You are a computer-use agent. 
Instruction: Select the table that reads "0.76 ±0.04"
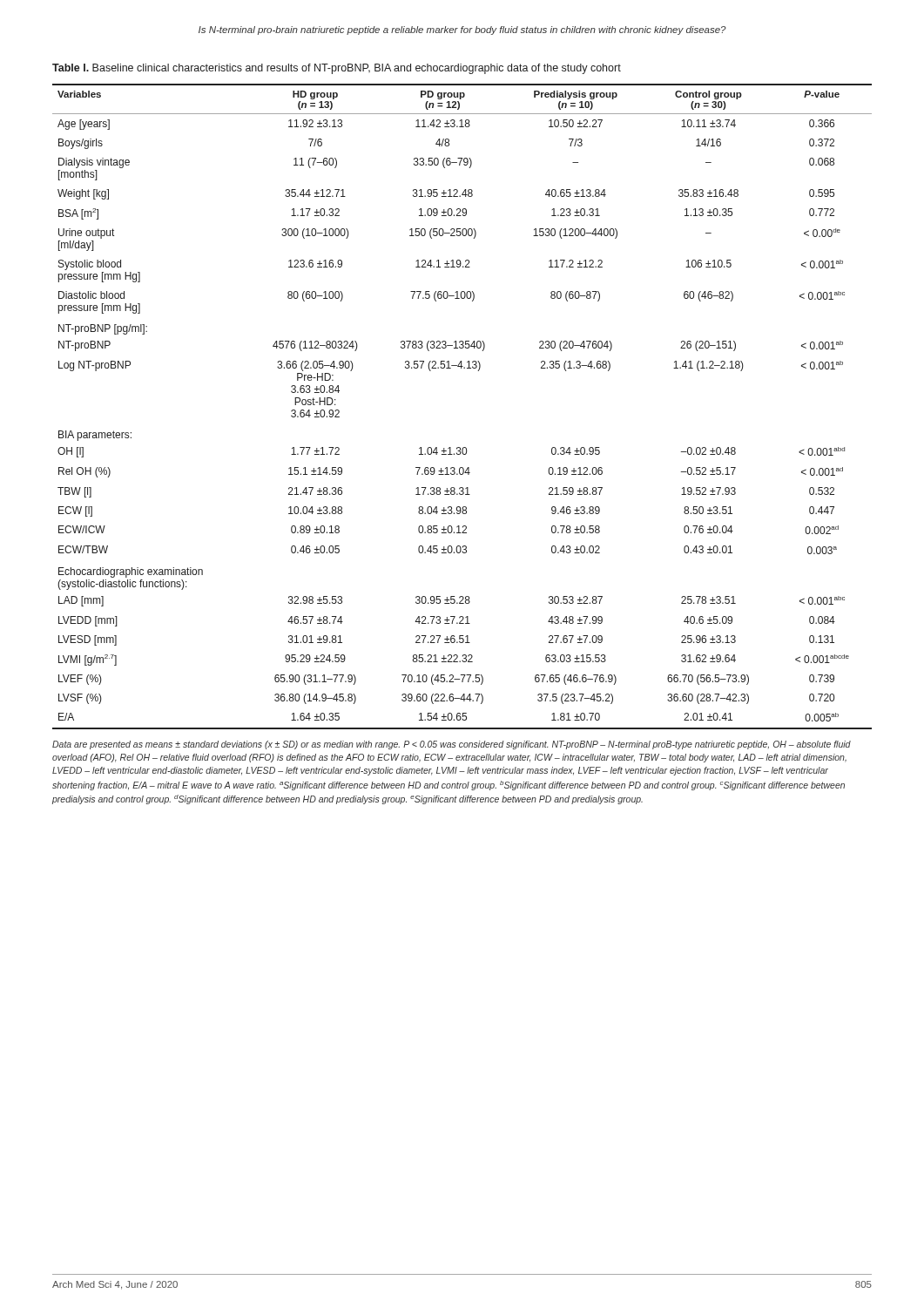[x=462, y=406]
